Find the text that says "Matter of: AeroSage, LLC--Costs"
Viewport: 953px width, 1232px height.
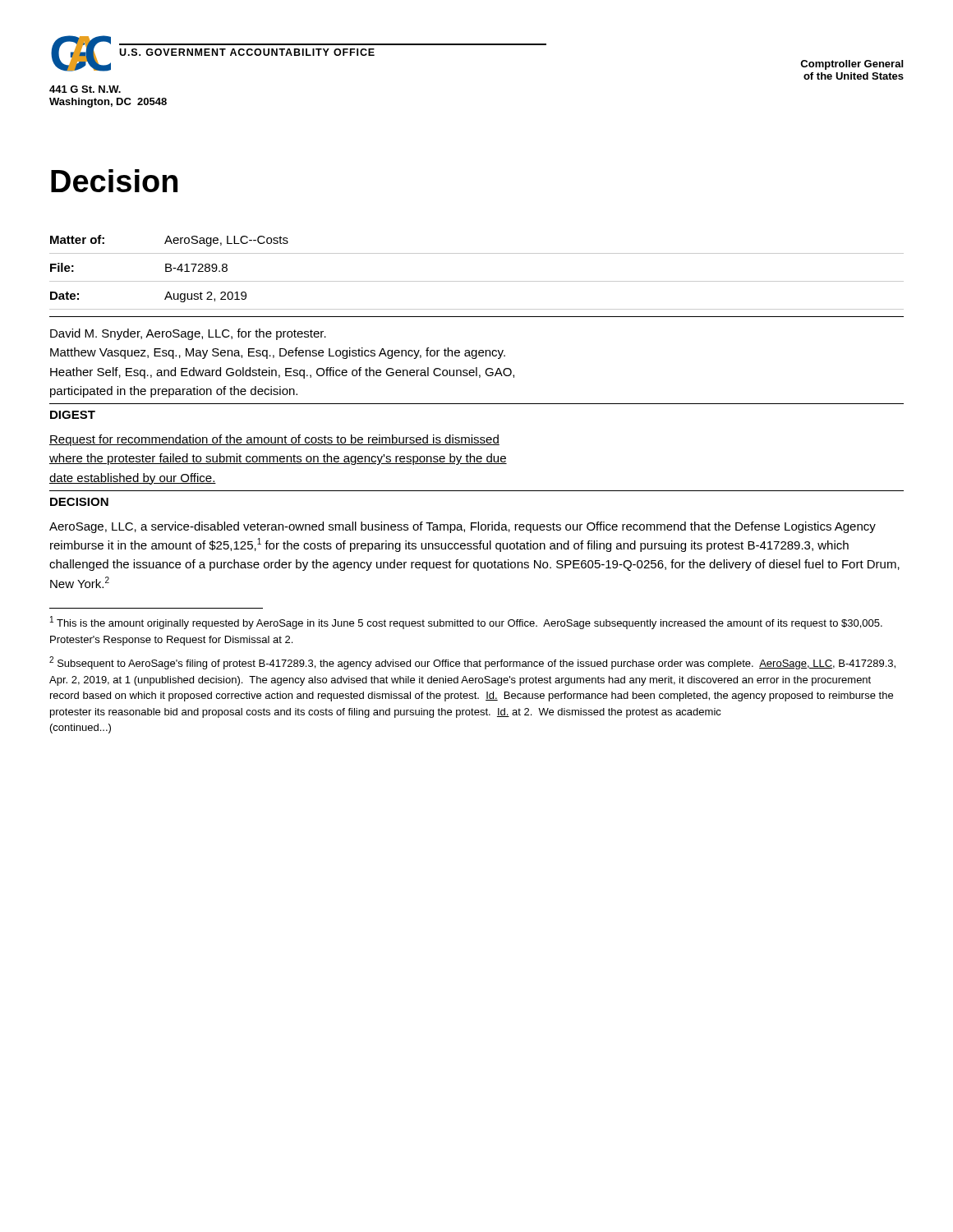(x=169, y=241)
